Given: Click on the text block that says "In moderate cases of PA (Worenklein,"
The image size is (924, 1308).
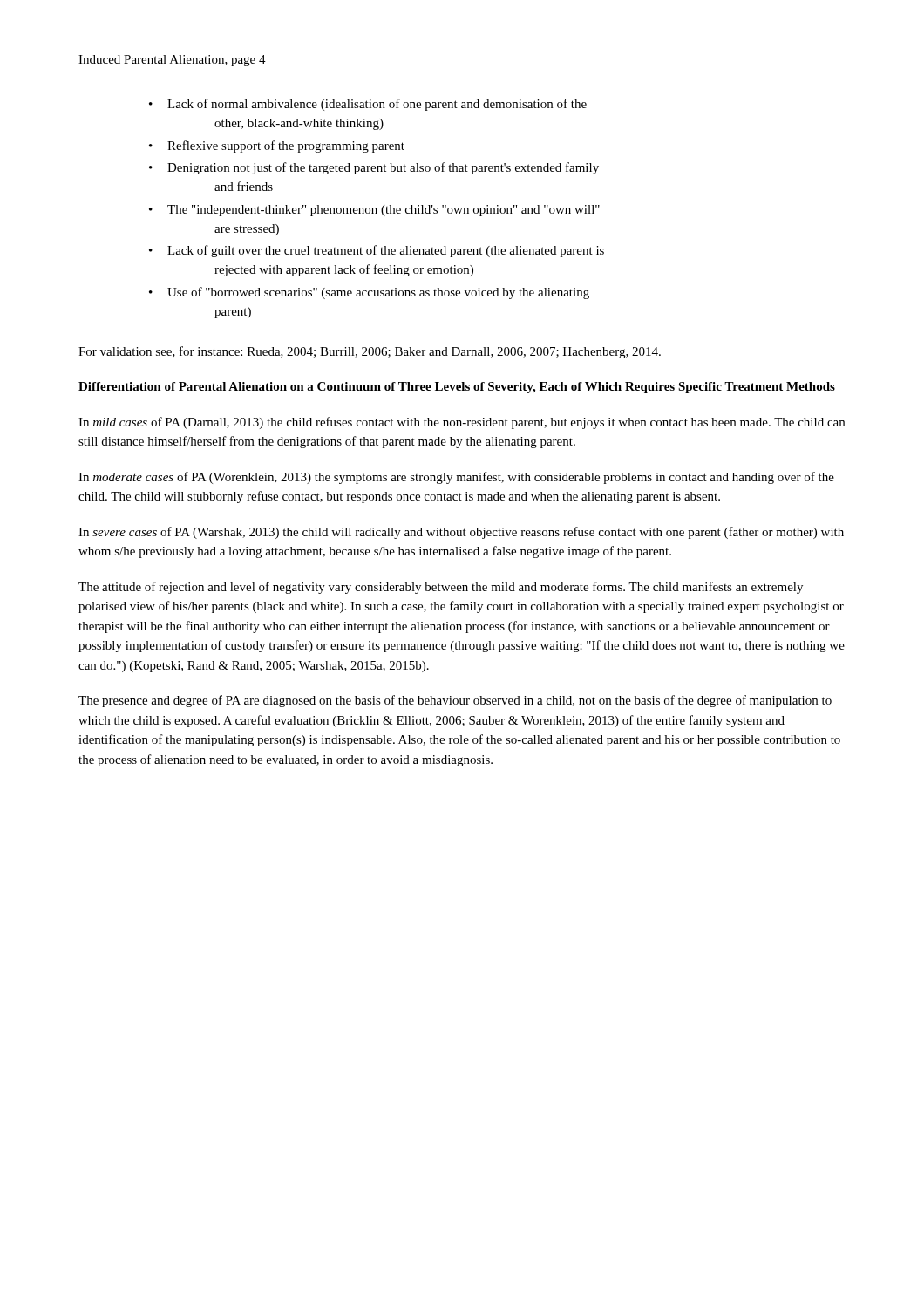Looking at the screenshot, I should [x=456, y=486].
